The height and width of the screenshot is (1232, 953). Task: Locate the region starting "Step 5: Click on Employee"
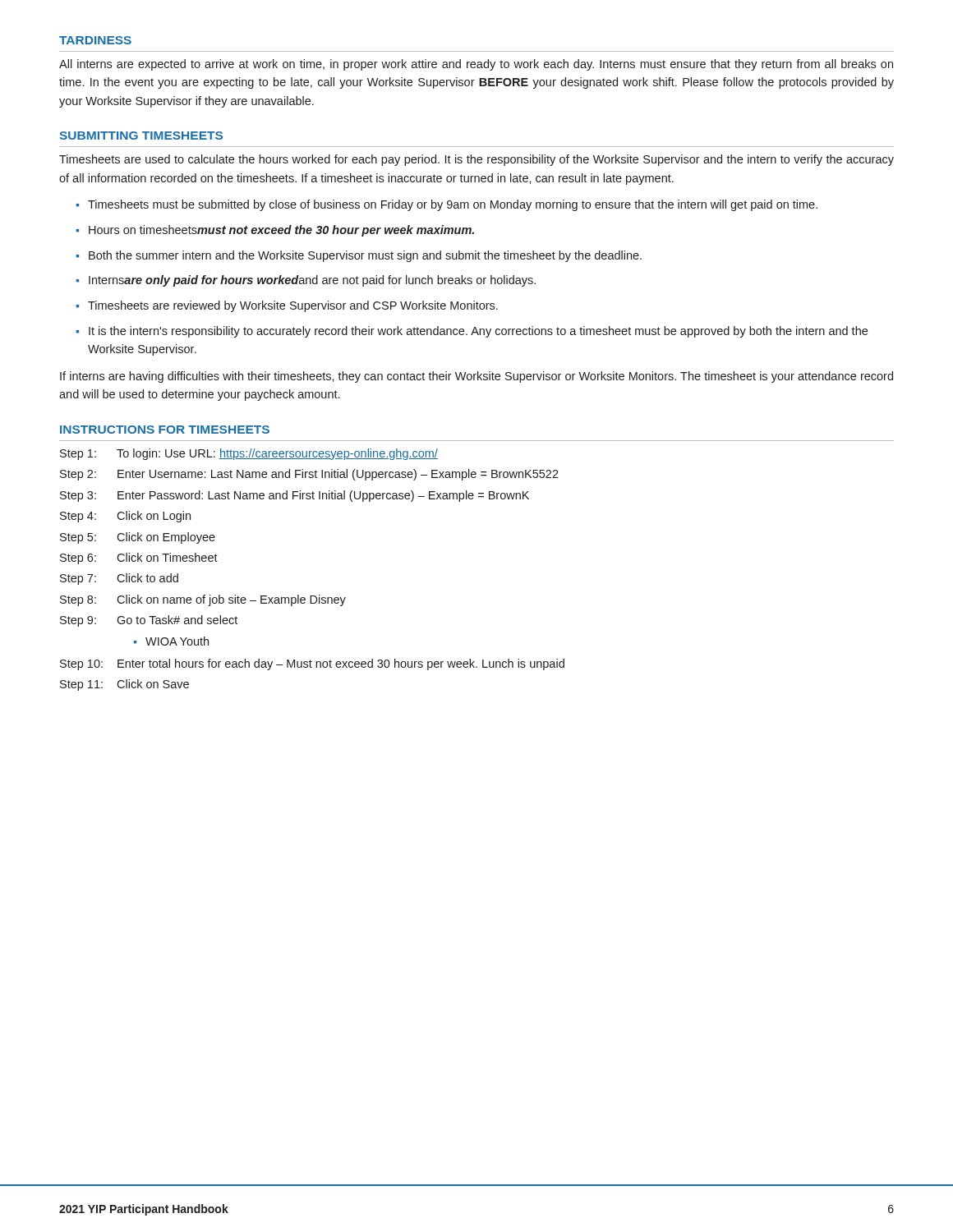coord(138,538)
